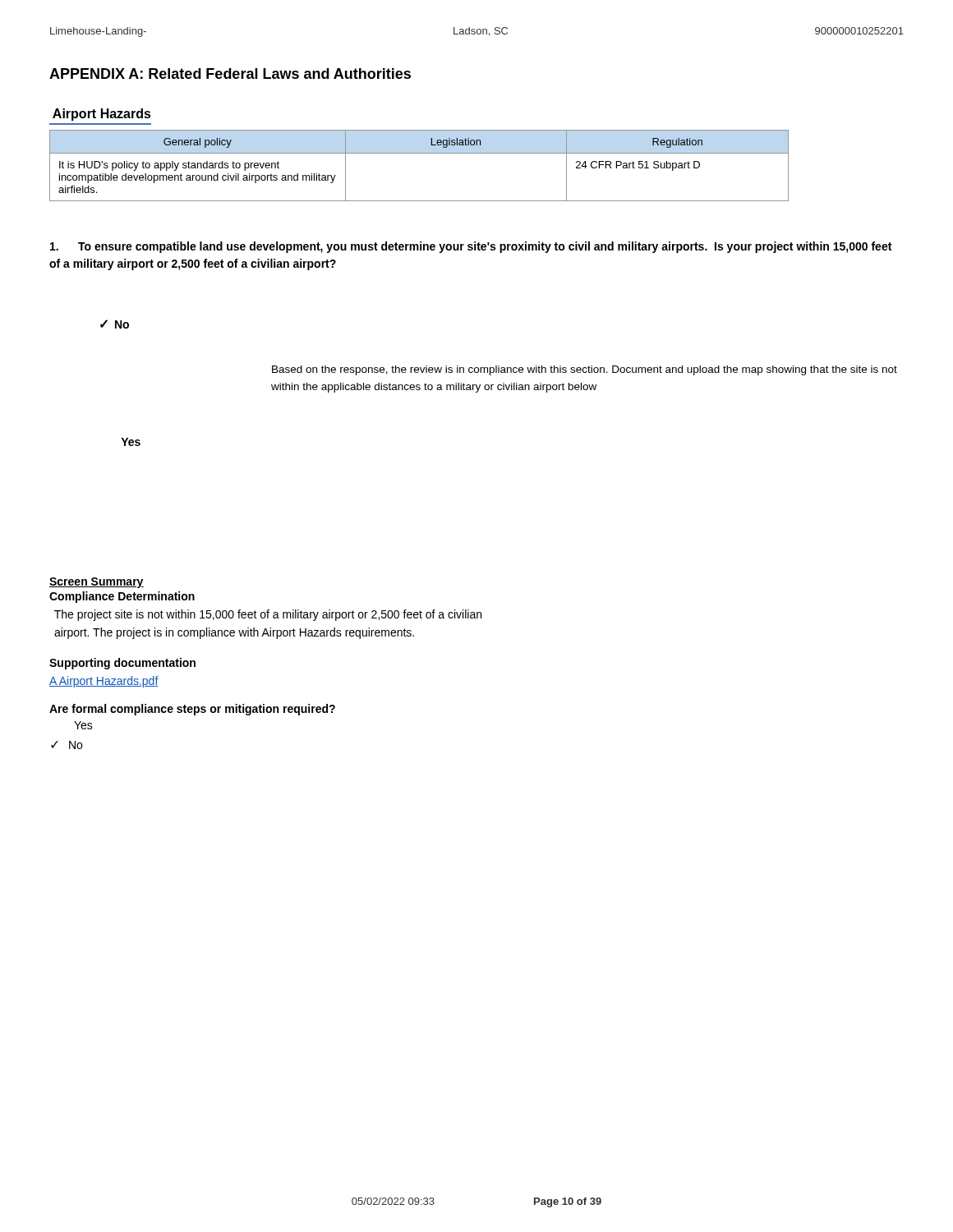Point to the passage starting "Airport Hazards"
Screen dimensions: 1232x953
[x=100, y=114]
